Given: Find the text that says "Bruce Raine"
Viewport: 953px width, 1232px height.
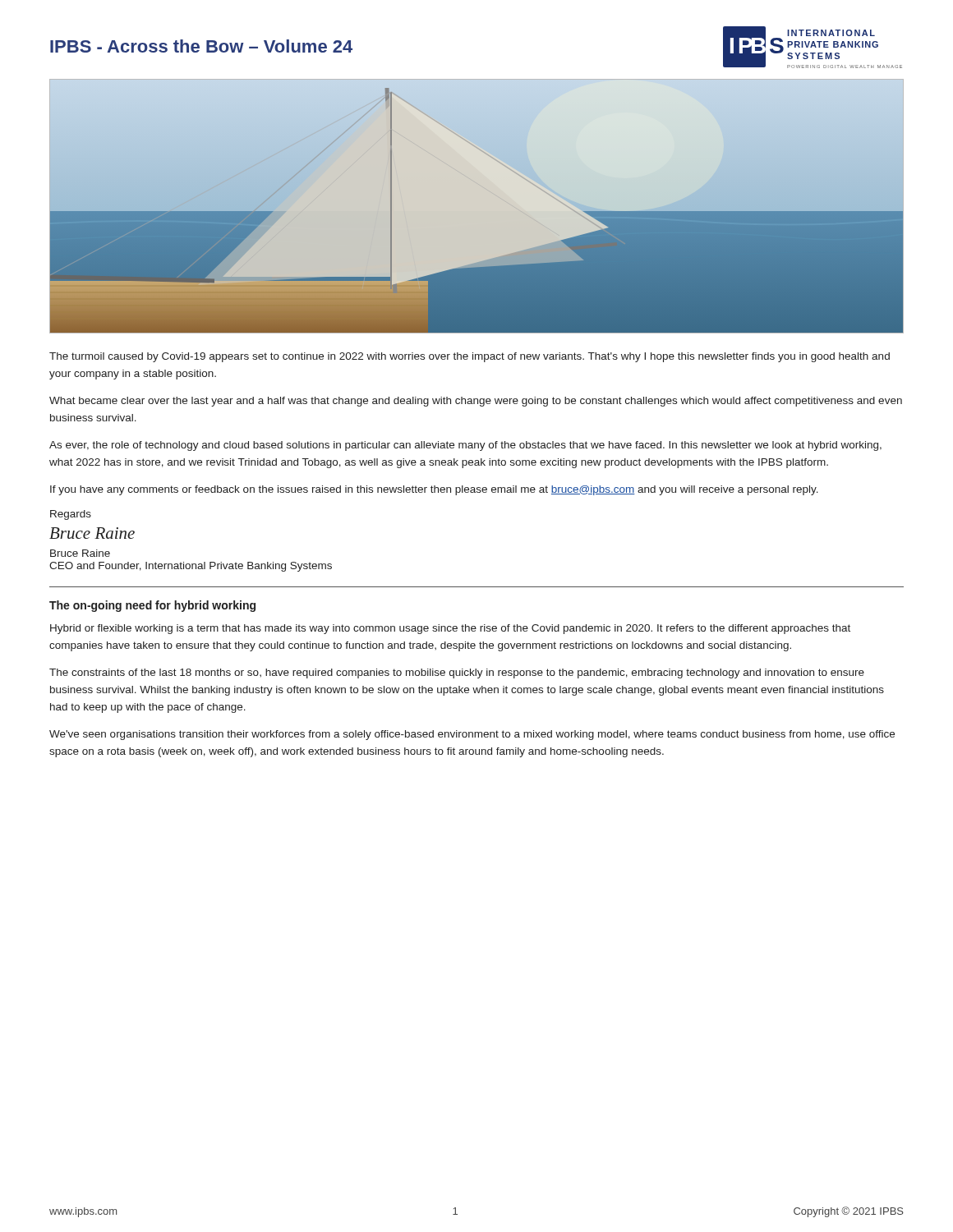Looking at the screenshot, I should [x=92, y=533].
